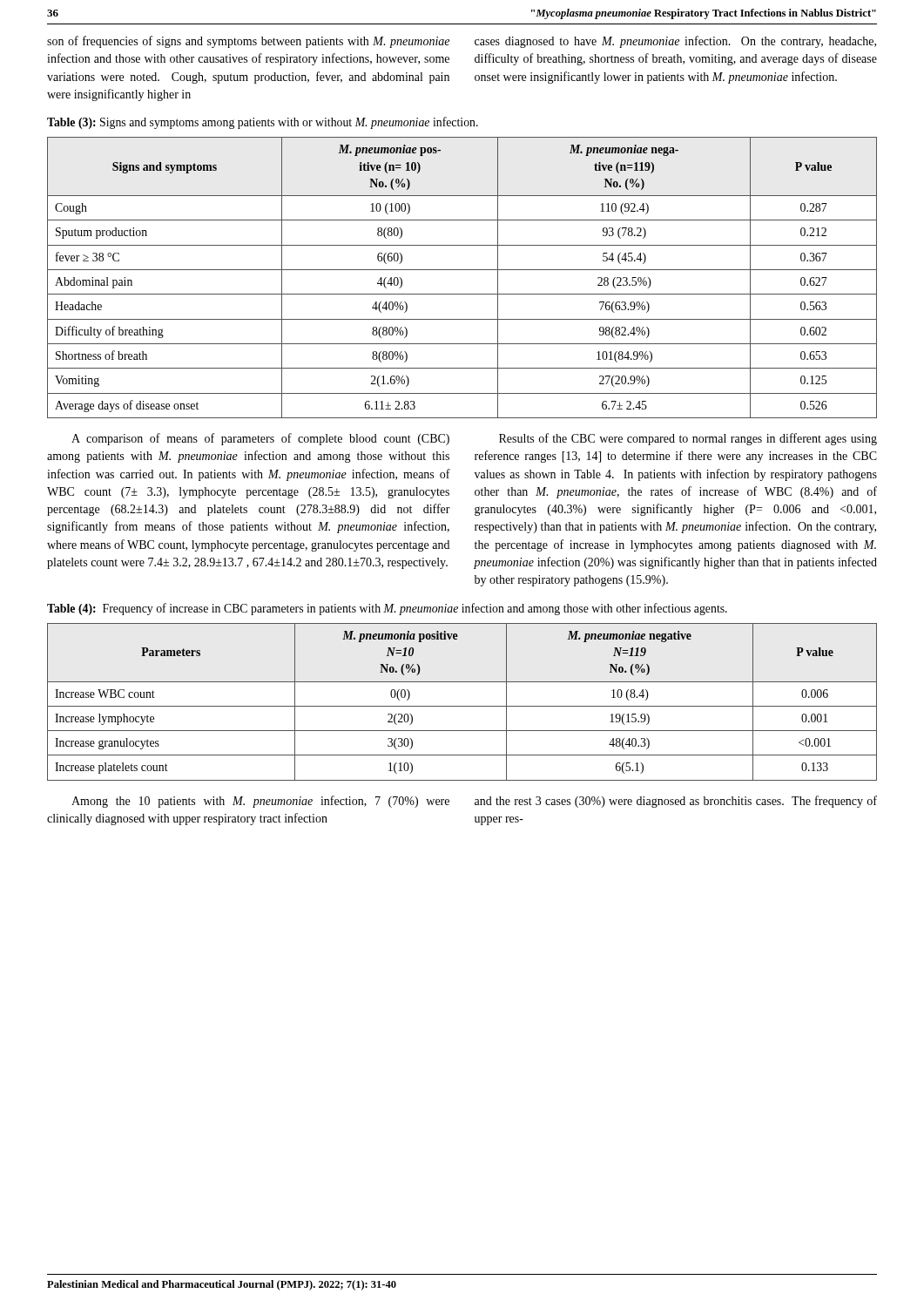Find the text block containing "Among the 10 patients"
The height and width of the screenshot is (1307, 924).
248,810
